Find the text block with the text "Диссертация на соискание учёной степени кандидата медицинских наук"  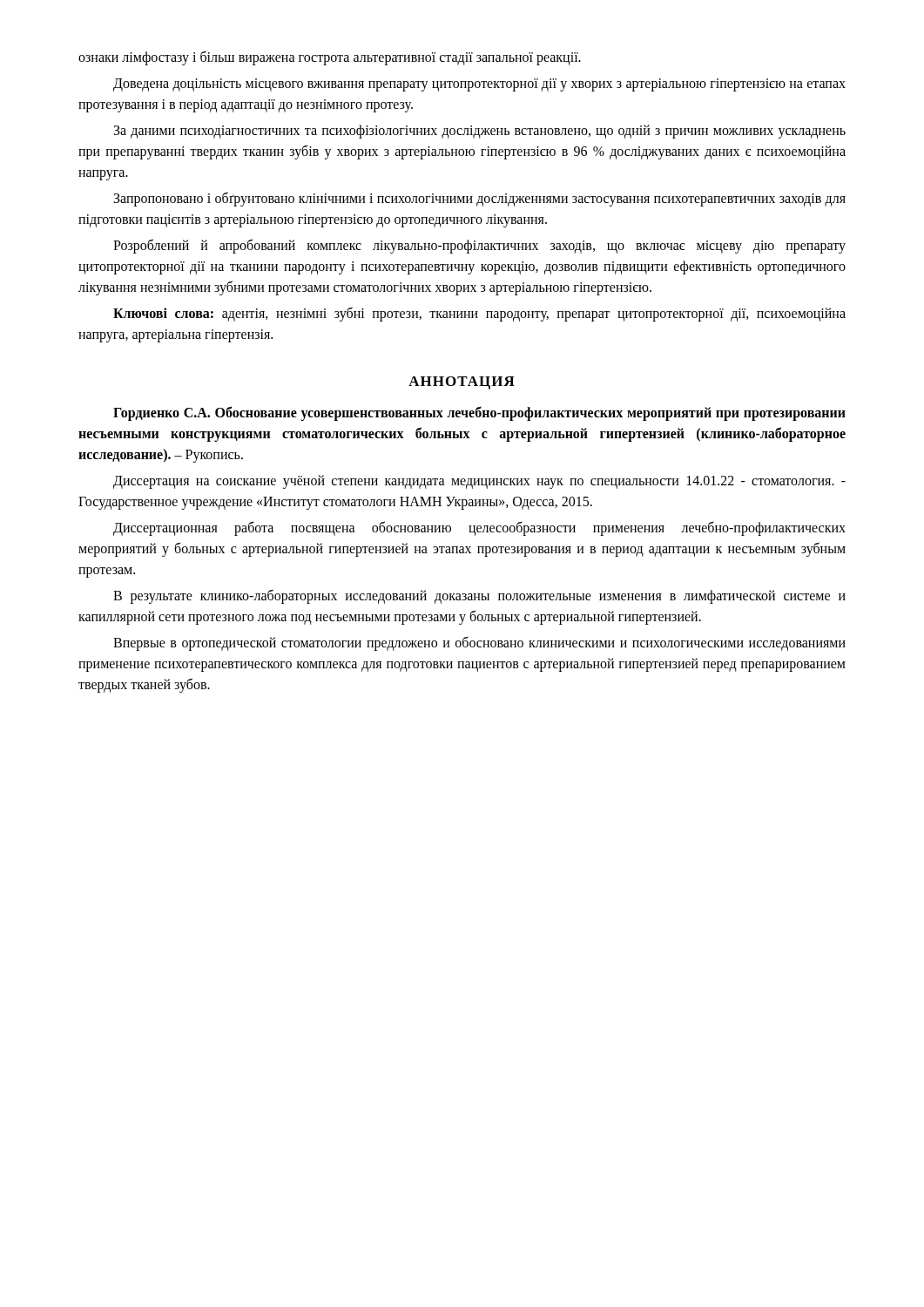click(x=462, y=491)
